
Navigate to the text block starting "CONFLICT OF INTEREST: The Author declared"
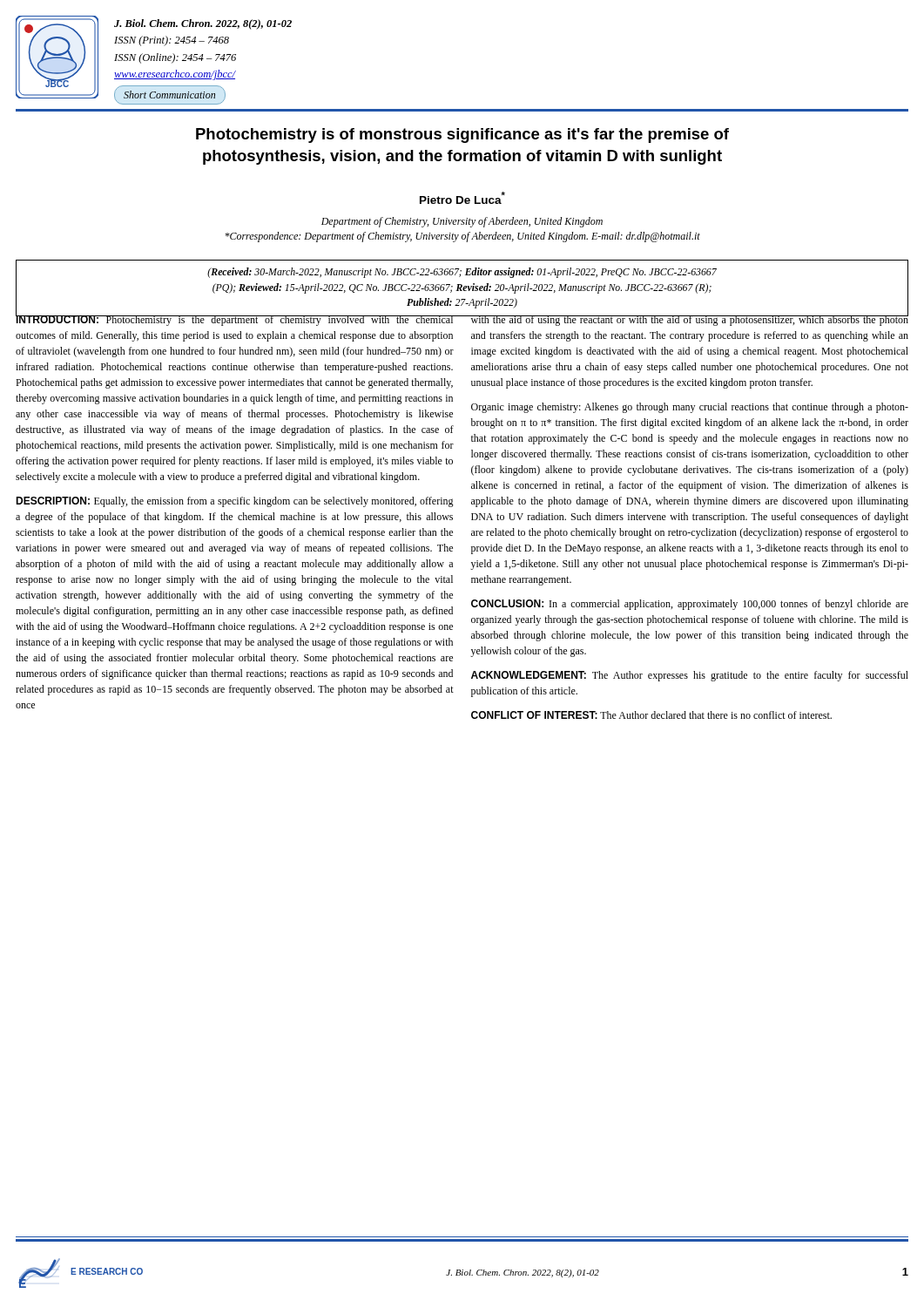[652, 715]
